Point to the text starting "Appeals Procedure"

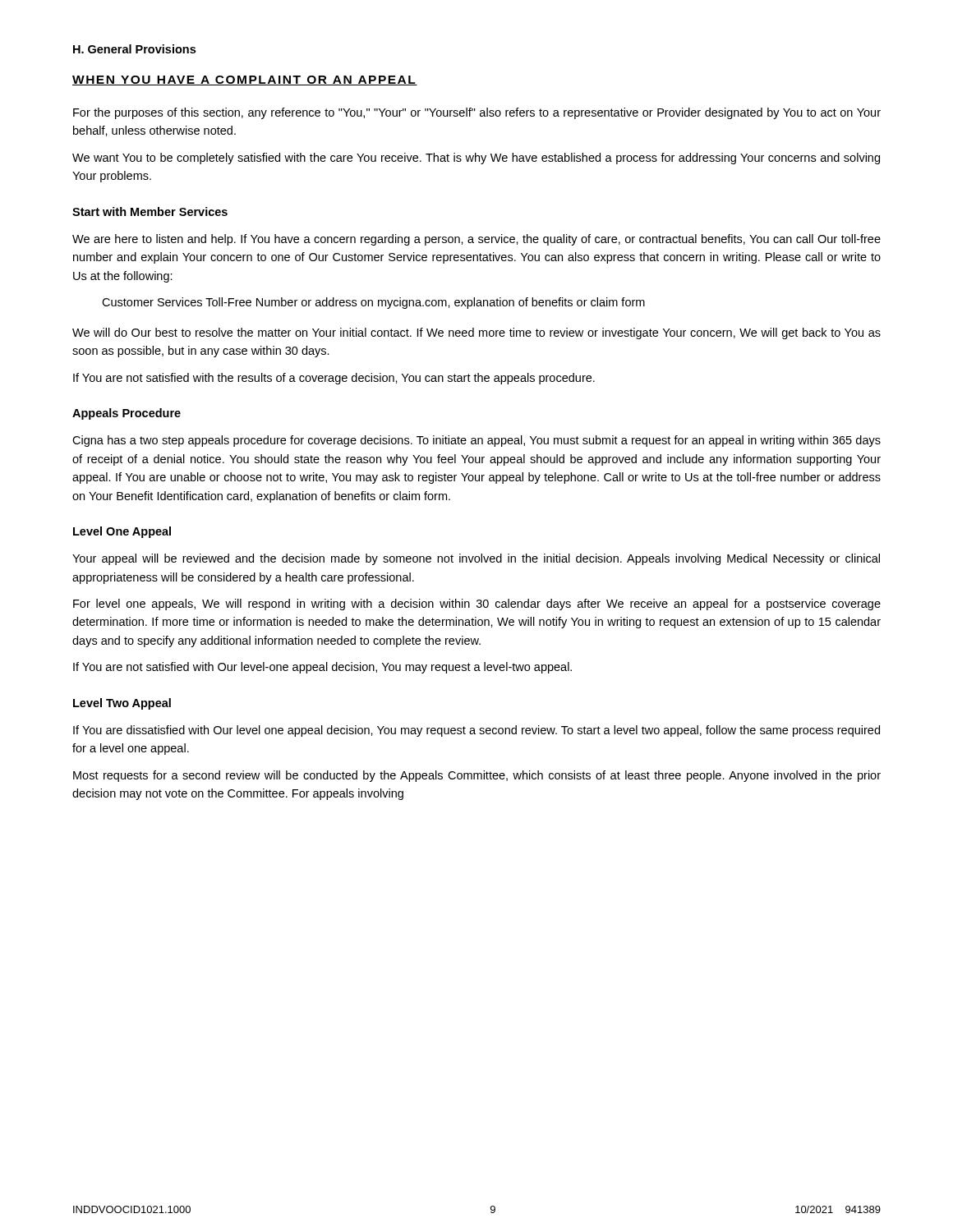(x=127, y=413)
